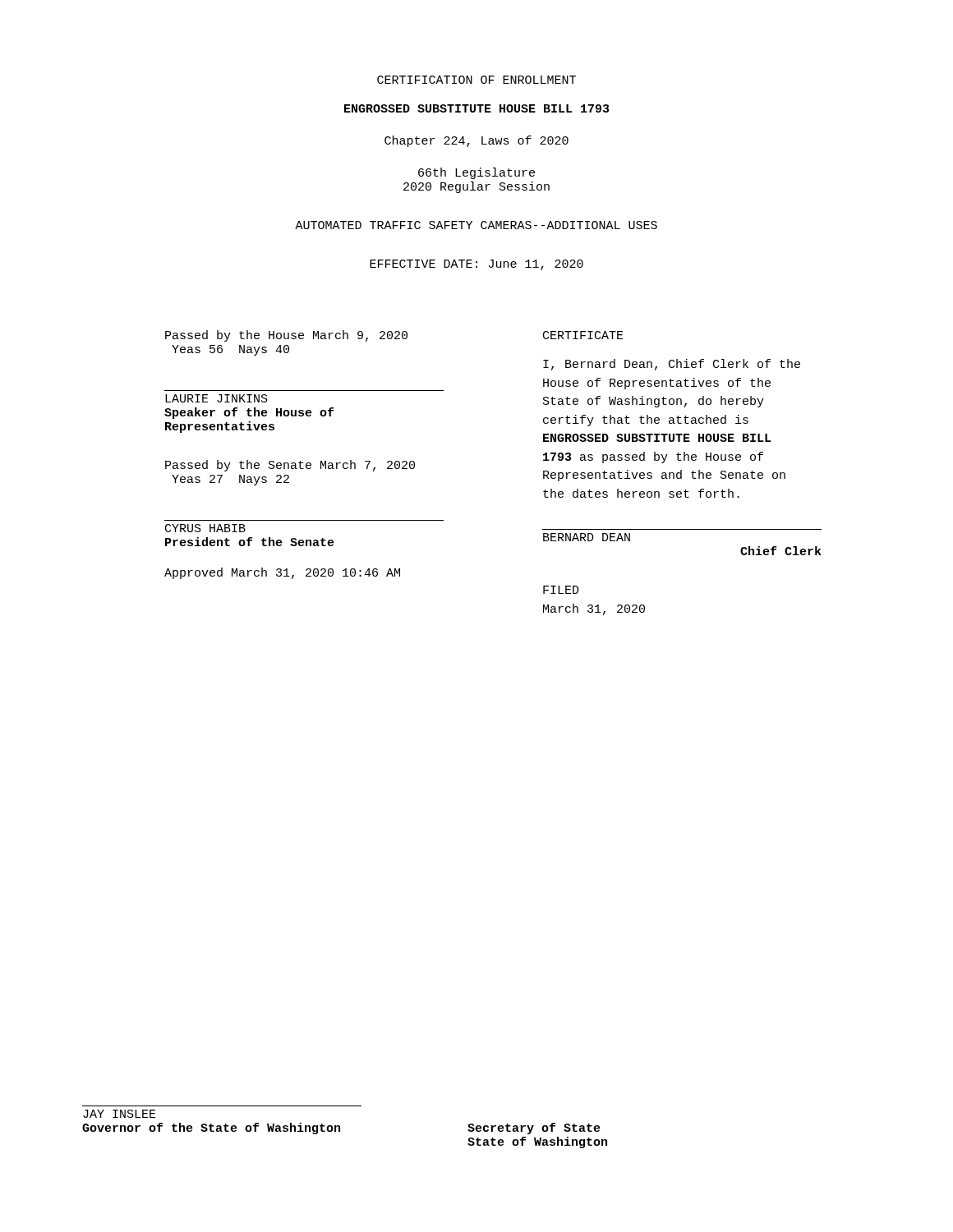
Task: Where does it say "66th Legislature 2020 Regular Session"?
Action: coord(476,181)
